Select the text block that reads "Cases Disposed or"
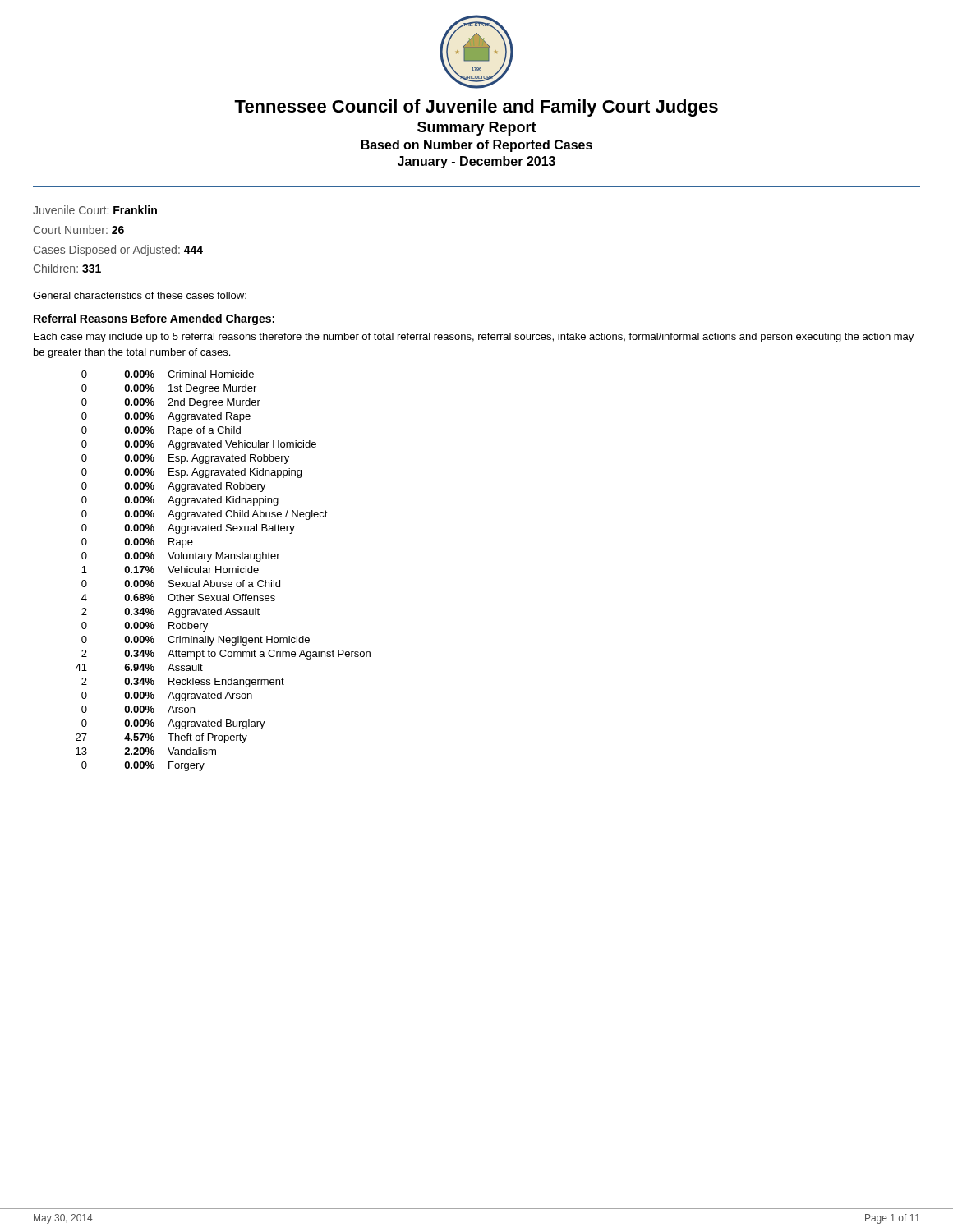 (118, 249)
